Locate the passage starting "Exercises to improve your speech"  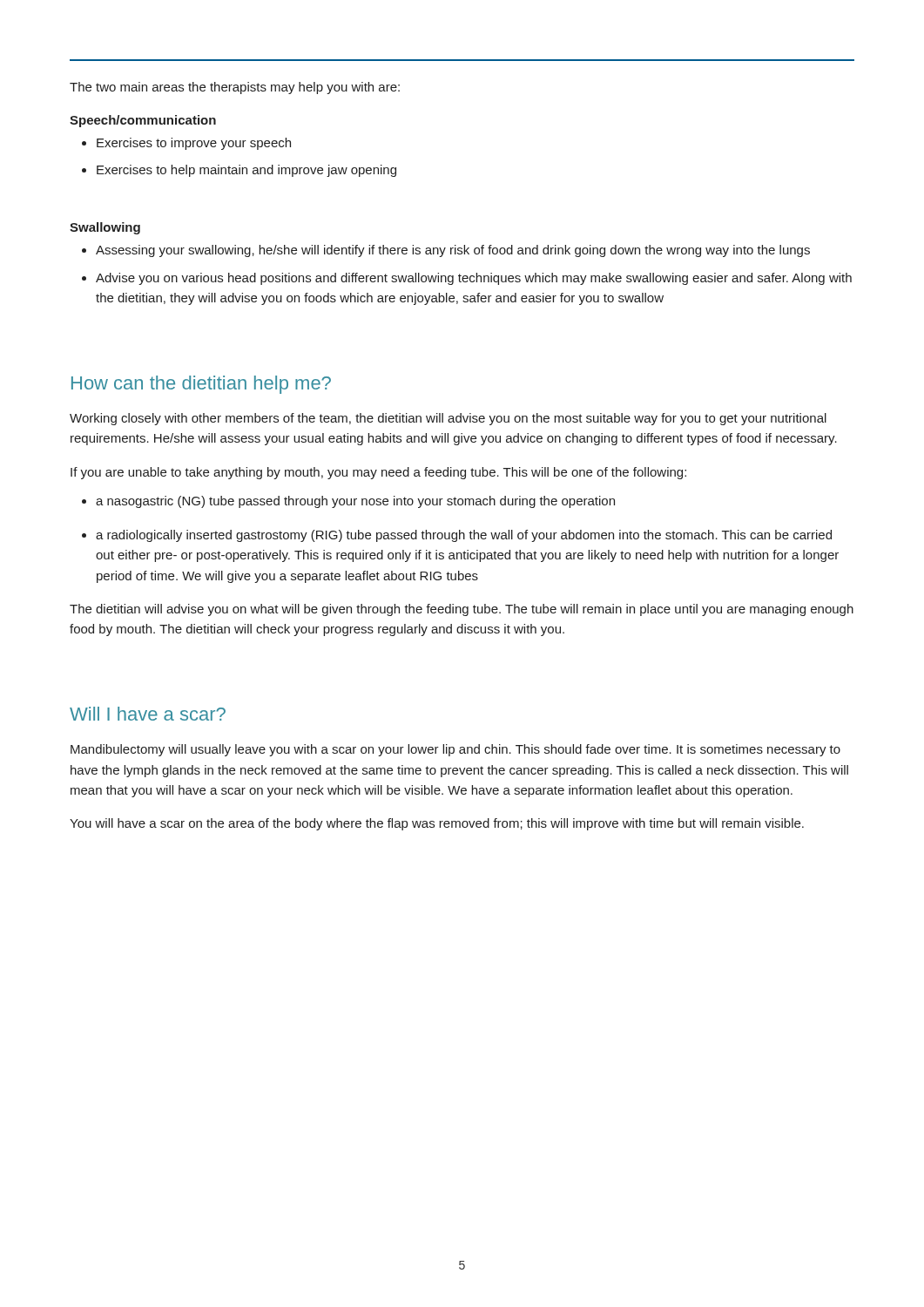click(194, 142)
